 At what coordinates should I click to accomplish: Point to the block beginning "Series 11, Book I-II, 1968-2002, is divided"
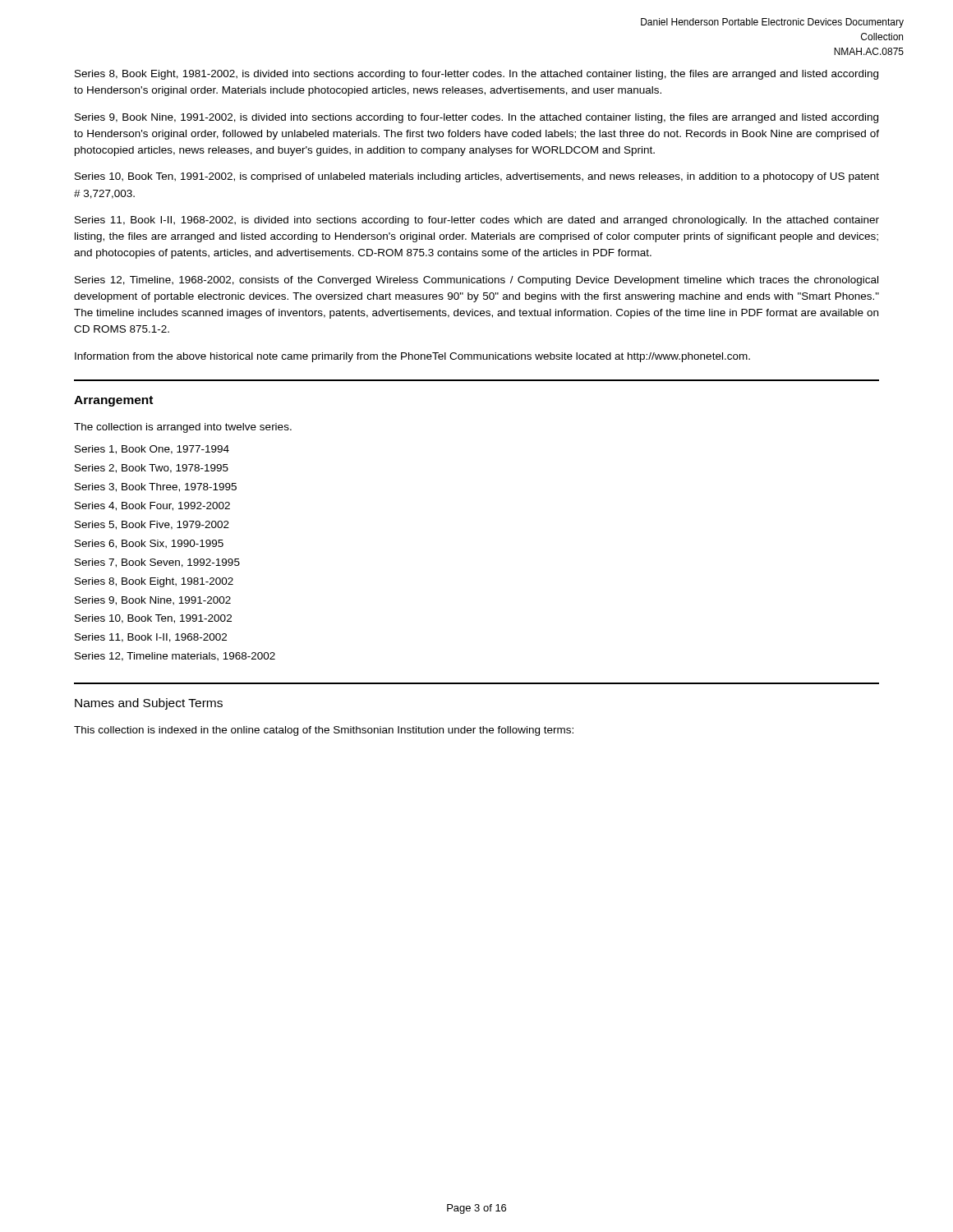click(x=476, y=236)
